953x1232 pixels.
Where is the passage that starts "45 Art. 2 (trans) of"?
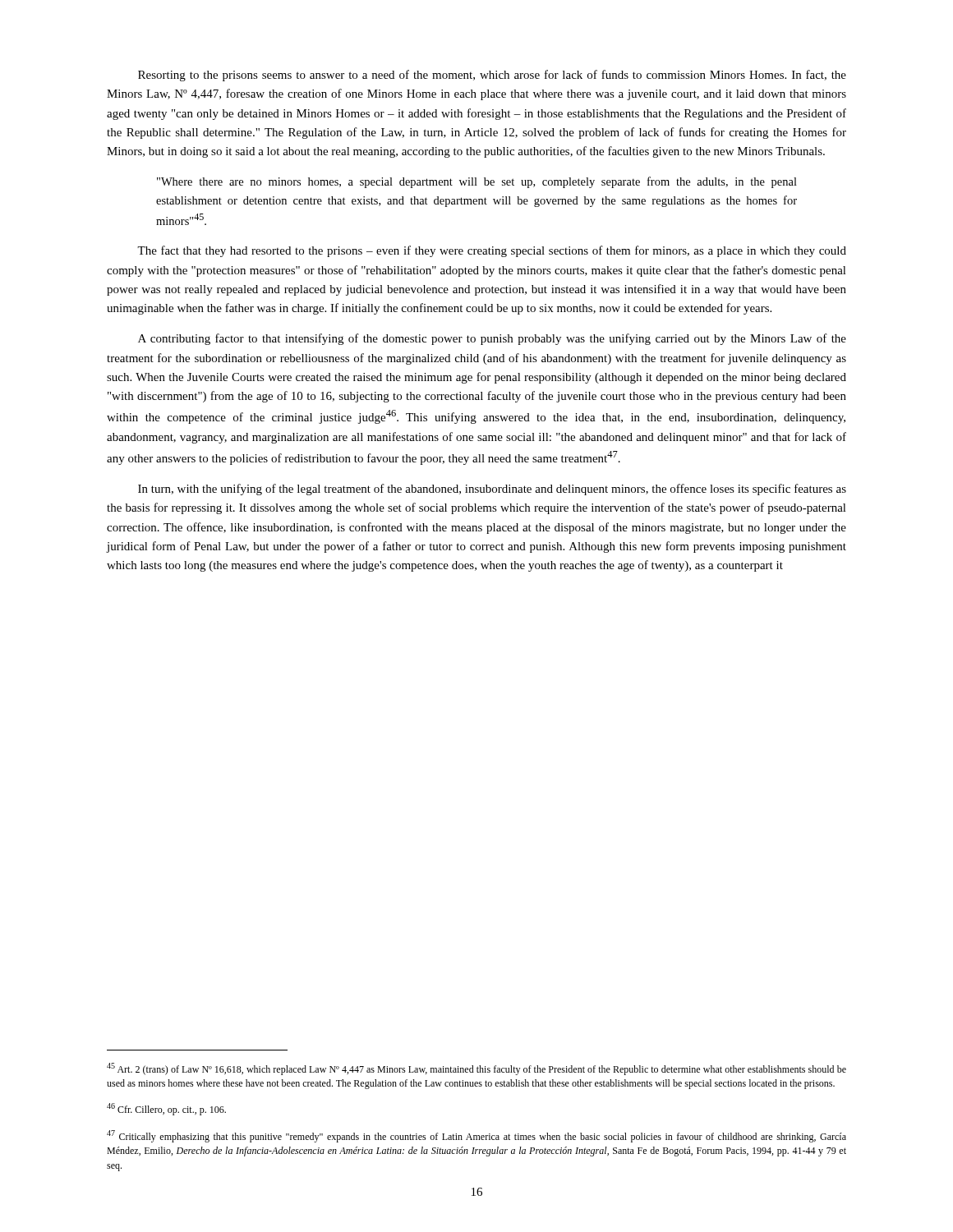click(476, 1076)
